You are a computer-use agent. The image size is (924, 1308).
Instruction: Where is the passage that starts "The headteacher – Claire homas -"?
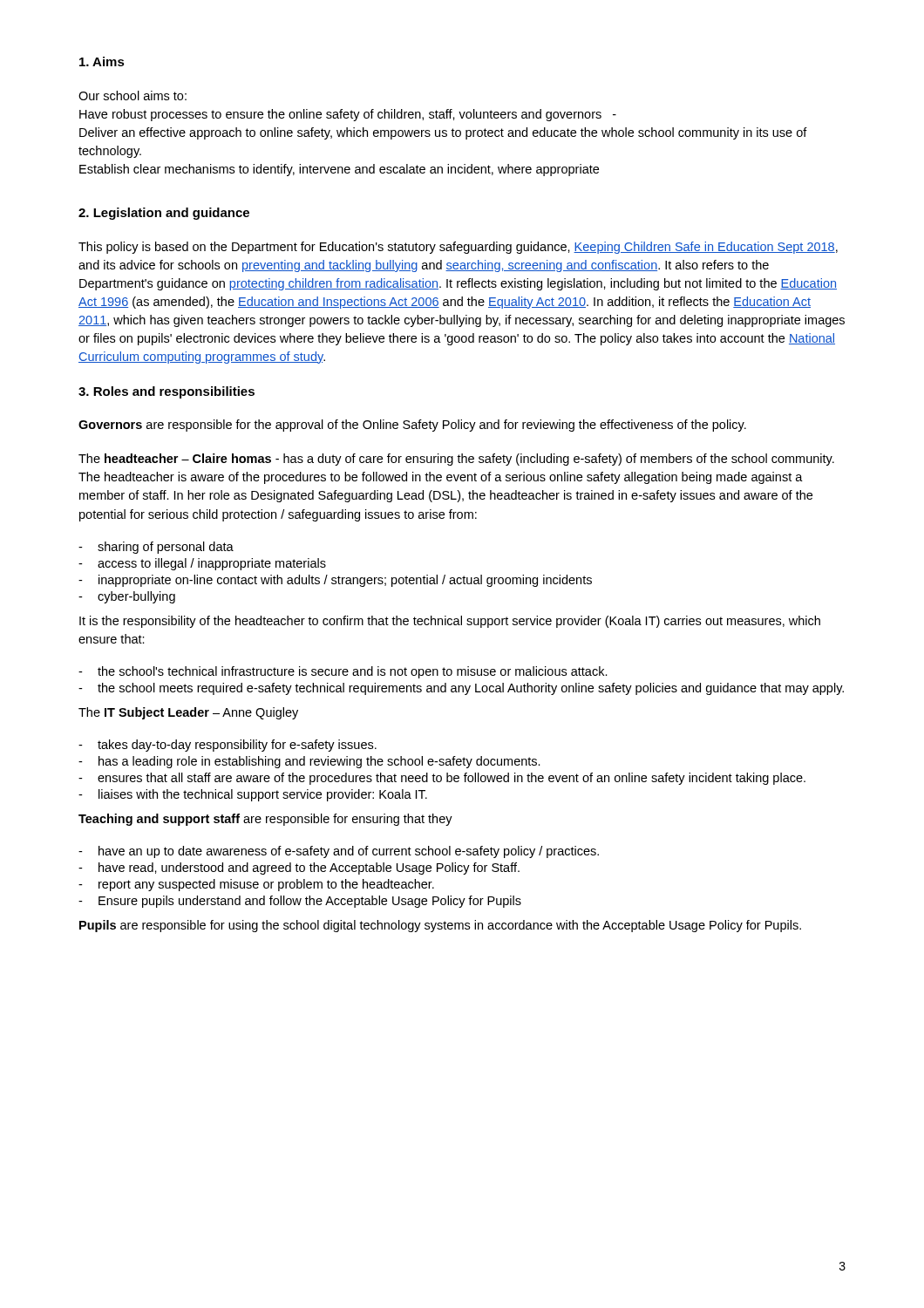462,487
